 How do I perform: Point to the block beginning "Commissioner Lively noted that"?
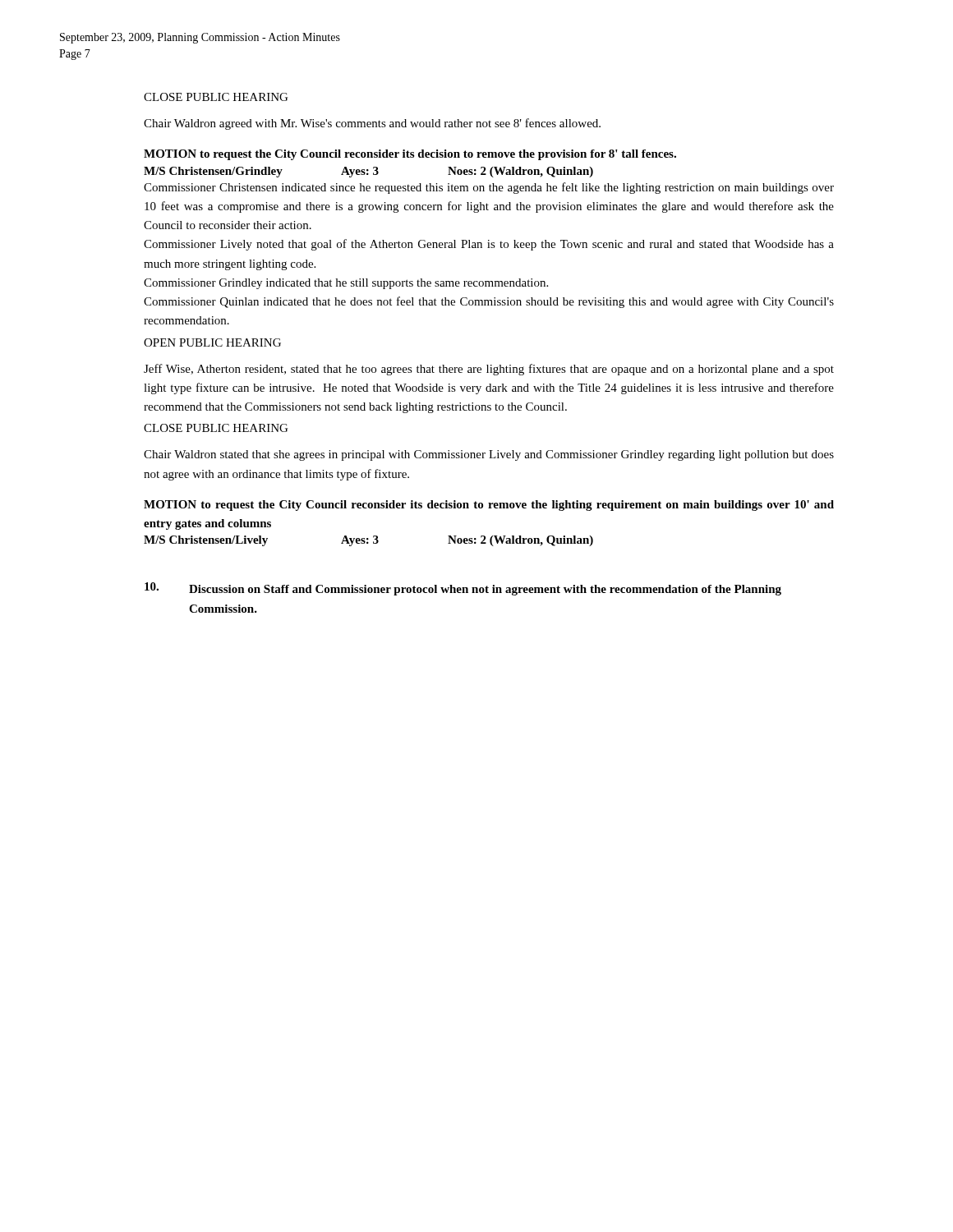click(489, 254)
